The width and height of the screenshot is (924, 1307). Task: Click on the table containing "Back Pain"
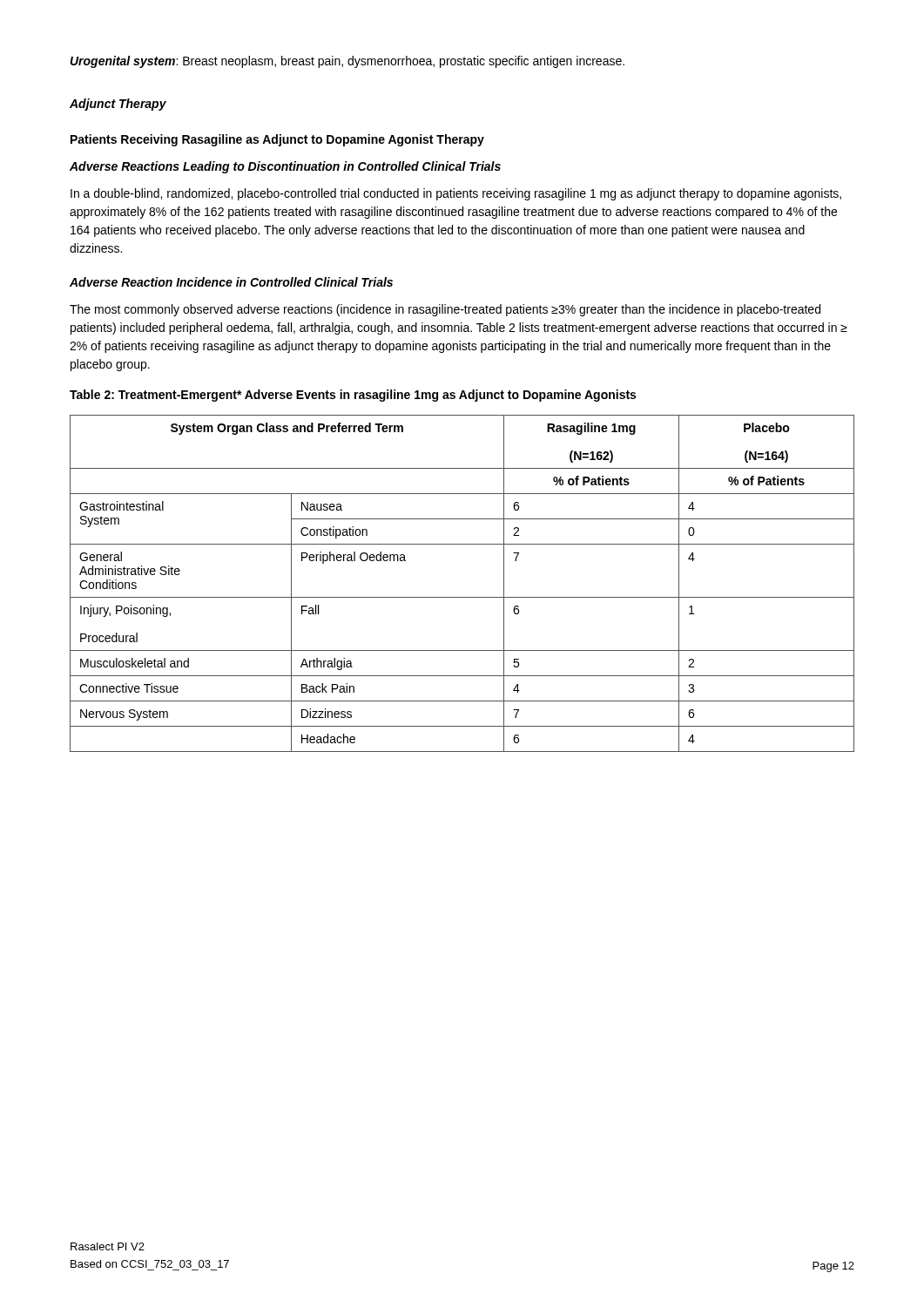point(462,583)
